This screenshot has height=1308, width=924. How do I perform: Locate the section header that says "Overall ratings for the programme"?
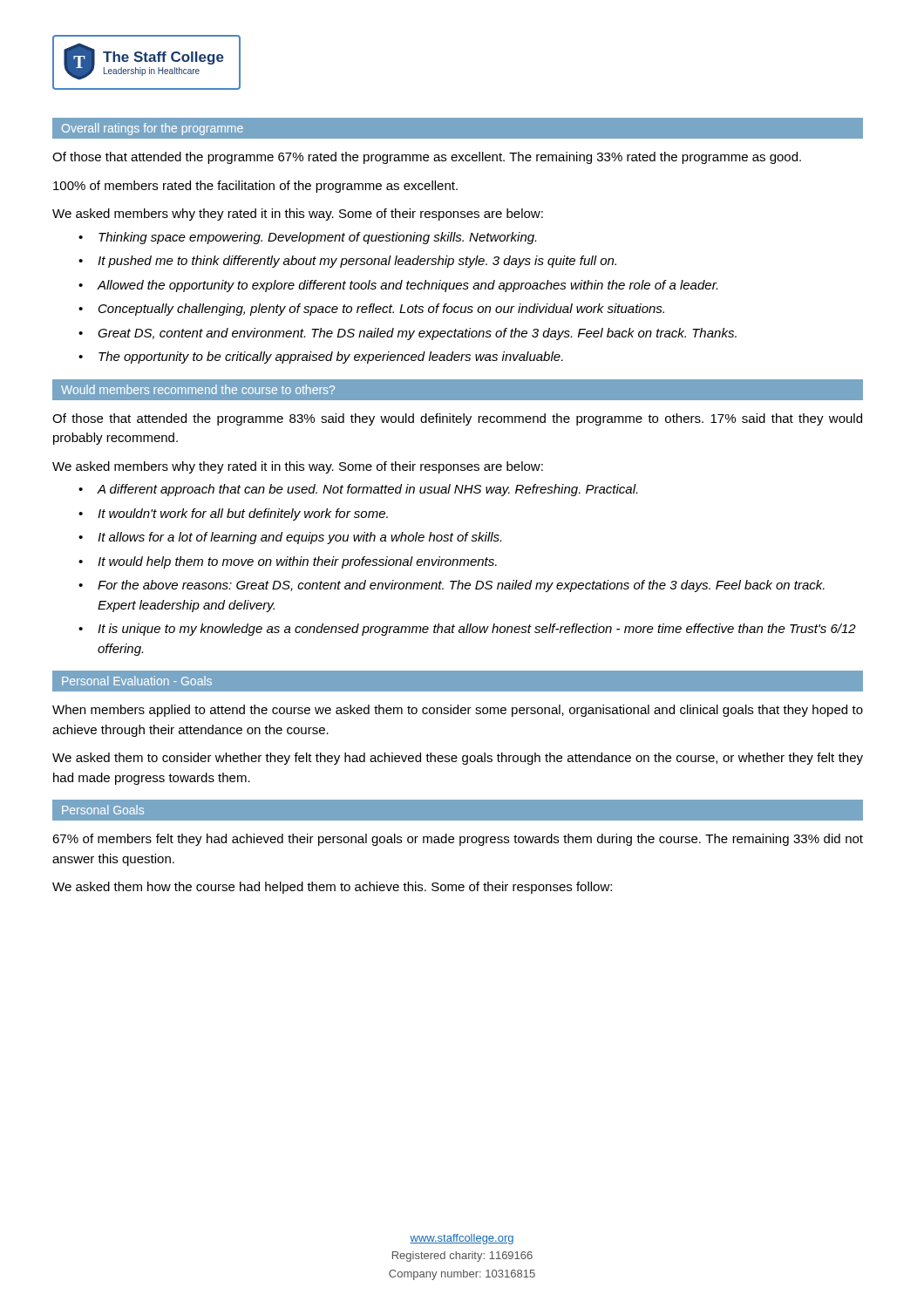point(152,128)
